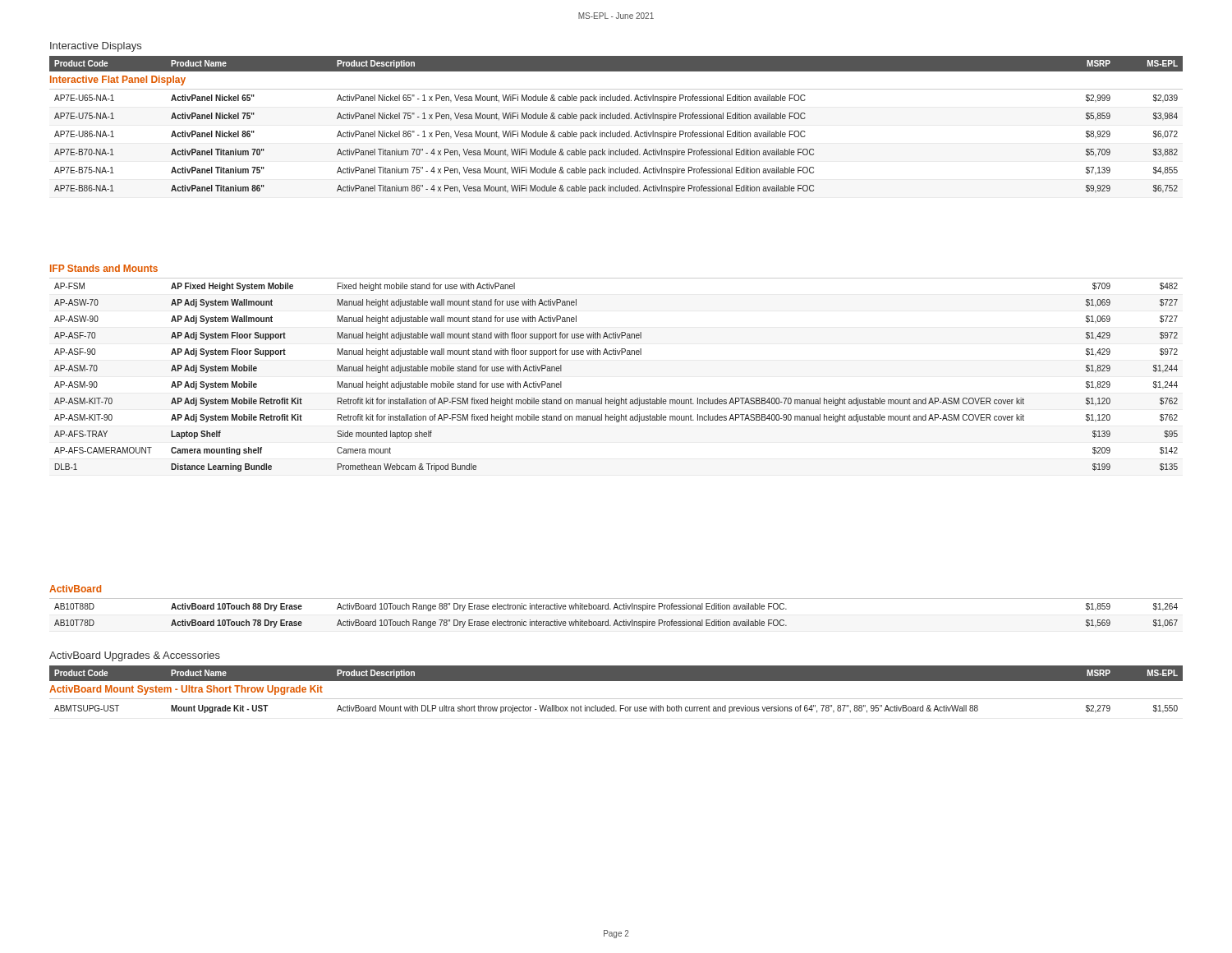1232x953 pixels.
Task: Select the section header that says "Interactive Flat Panel Display"
Action: pyautogui.click(x=117, y=80)
